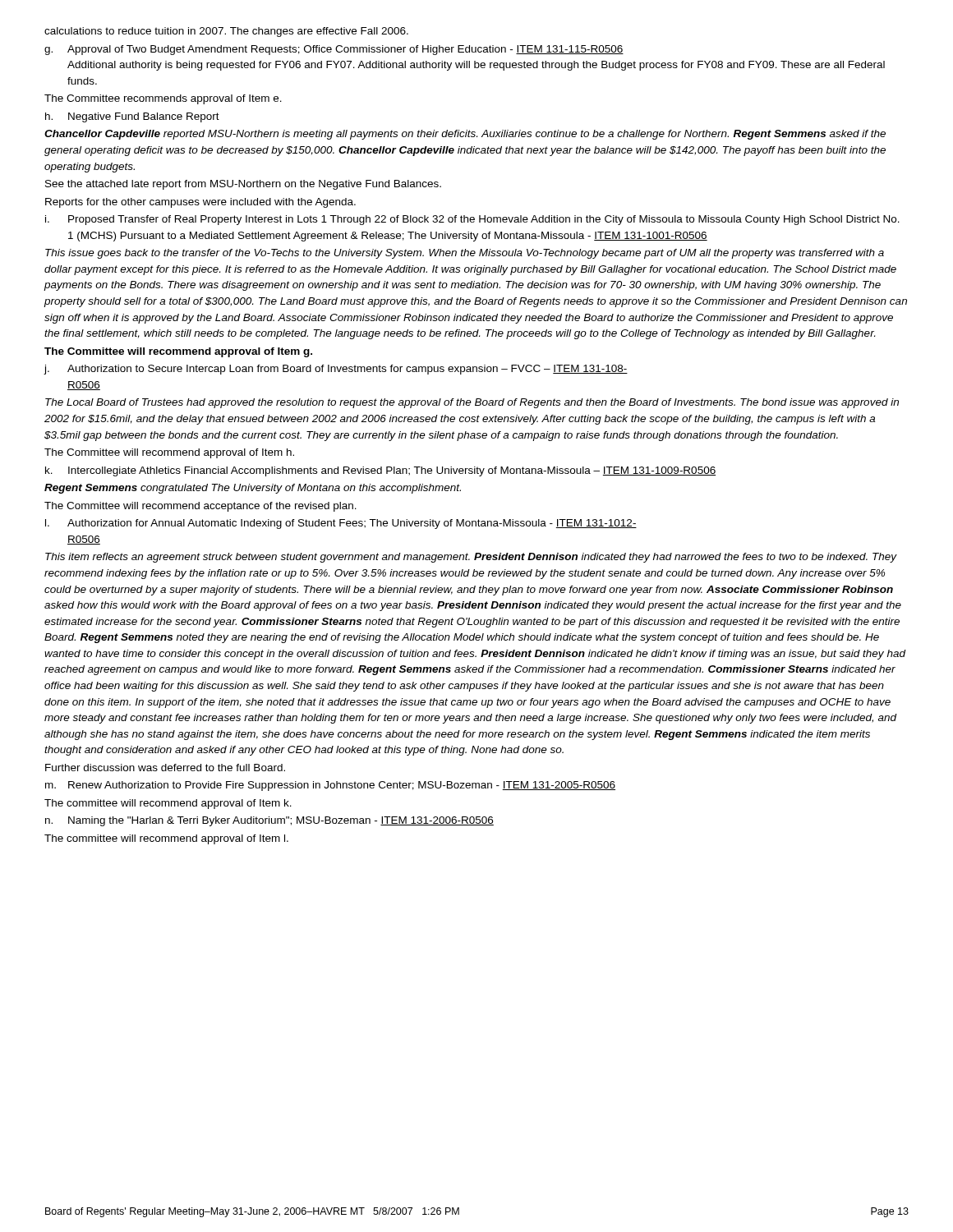Locate the text block starting "Reports for the other campuses were included"

pos(200,201)
